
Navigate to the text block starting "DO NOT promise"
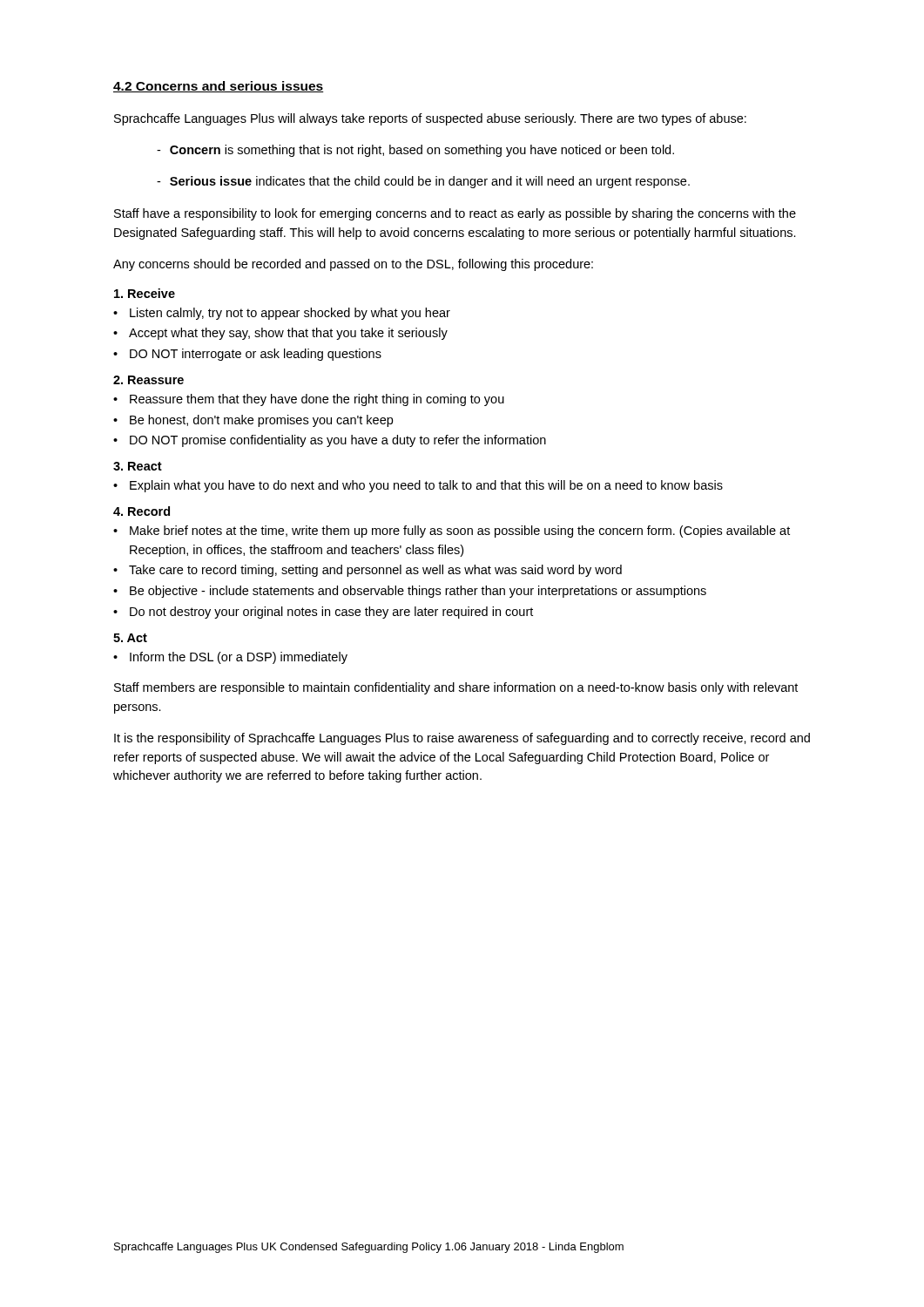[338, 440]
